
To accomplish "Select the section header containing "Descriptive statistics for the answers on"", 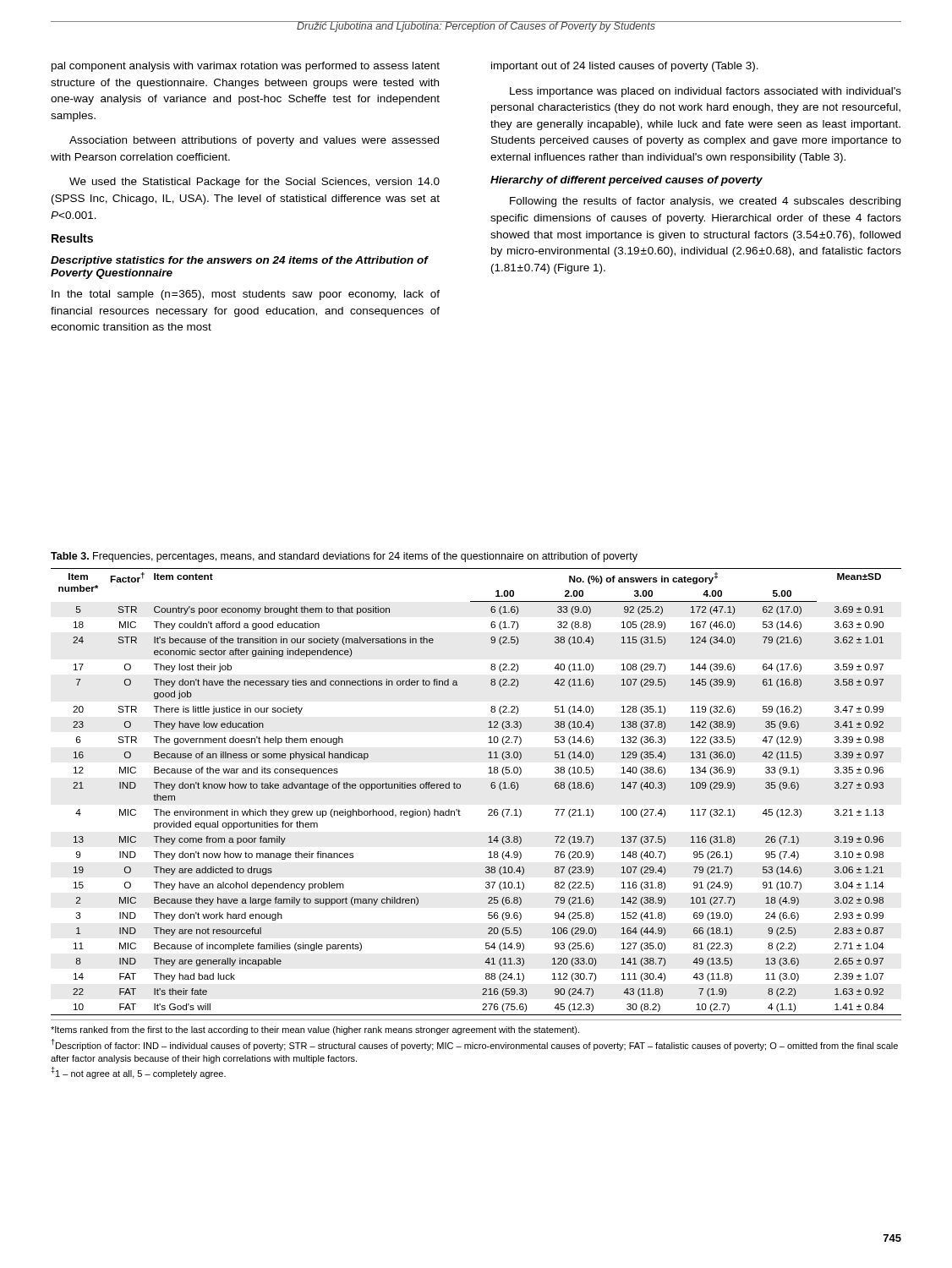I will tap(239, 266).
